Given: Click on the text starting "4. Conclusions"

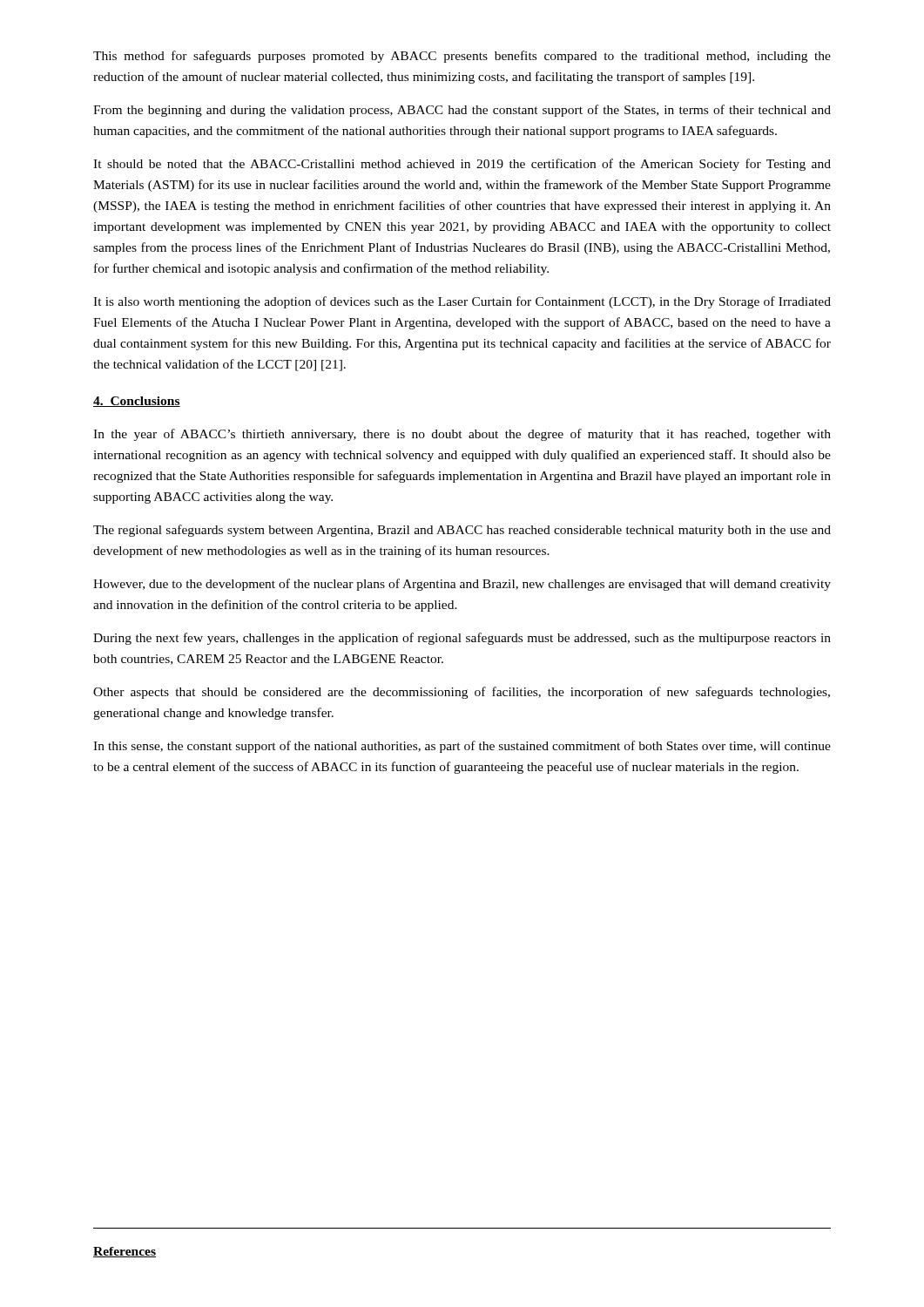Looking at the screenshot, I should click(x=136, y=401).
